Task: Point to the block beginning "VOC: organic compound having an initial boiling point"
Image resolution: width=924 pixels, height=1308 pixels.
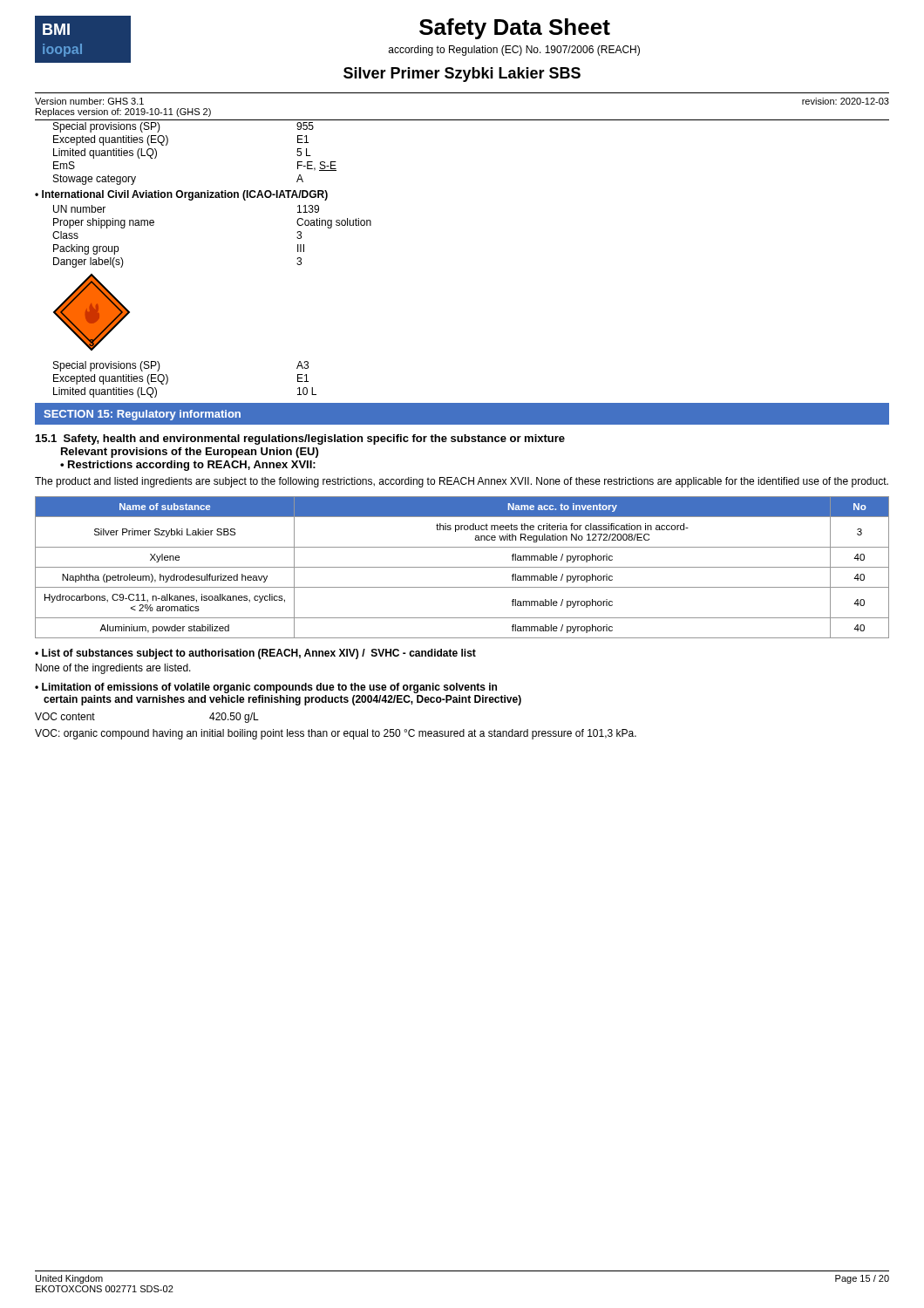Action: (336, 734)
